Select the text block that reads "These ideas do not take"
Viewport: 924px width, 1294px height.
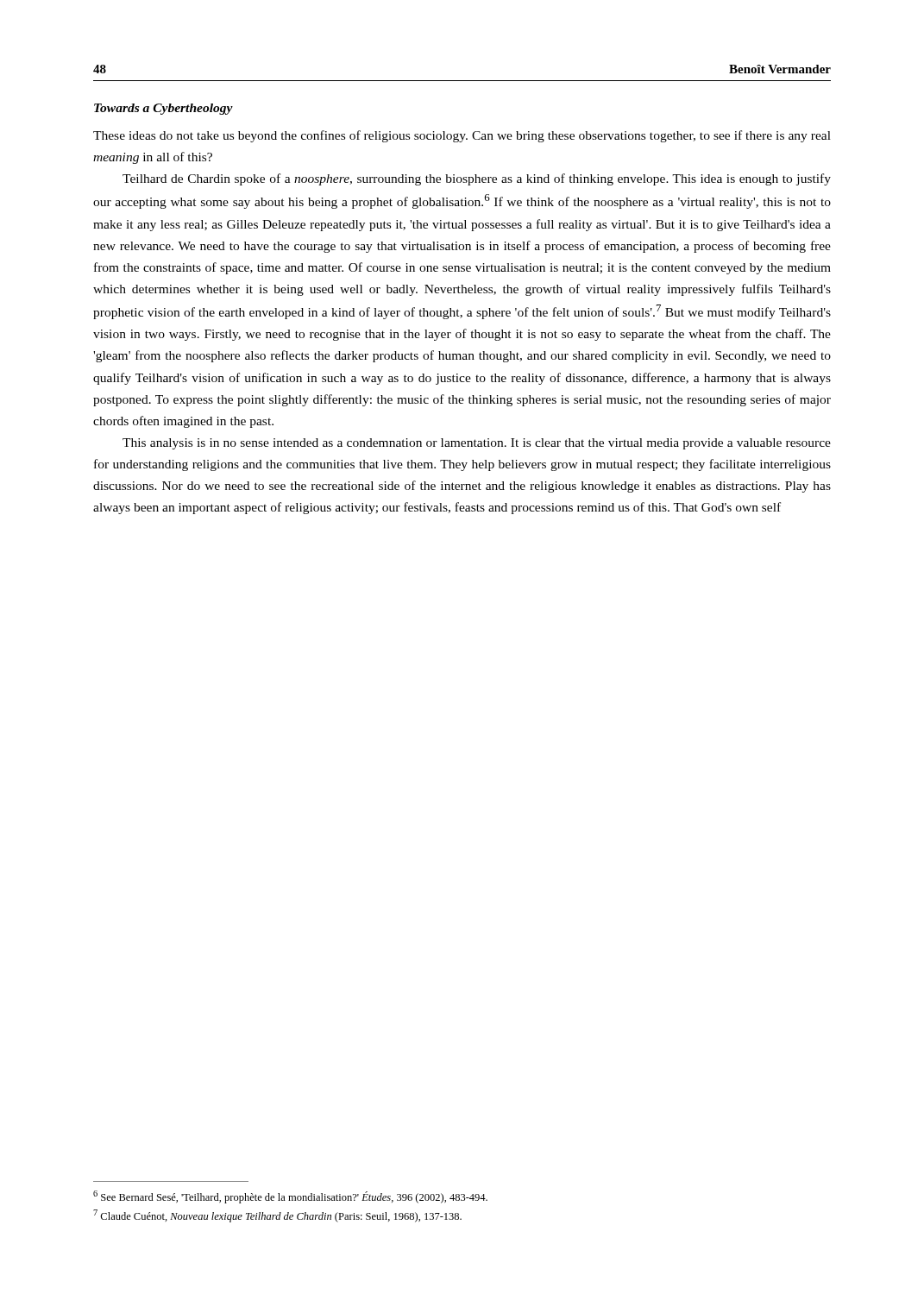click(462, 146)
